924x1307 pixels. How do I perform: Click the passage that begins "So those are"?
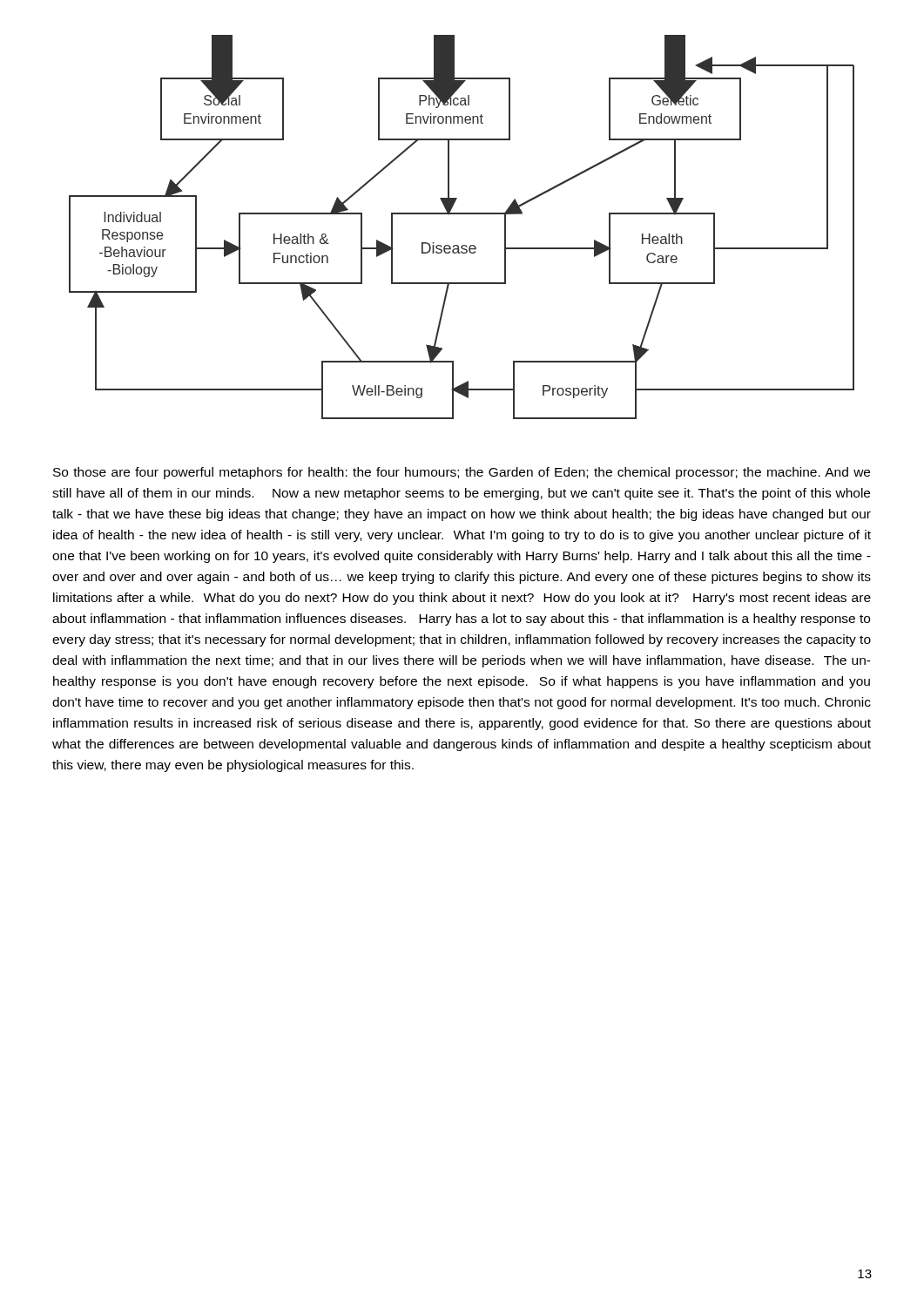(x=462, y=618)
